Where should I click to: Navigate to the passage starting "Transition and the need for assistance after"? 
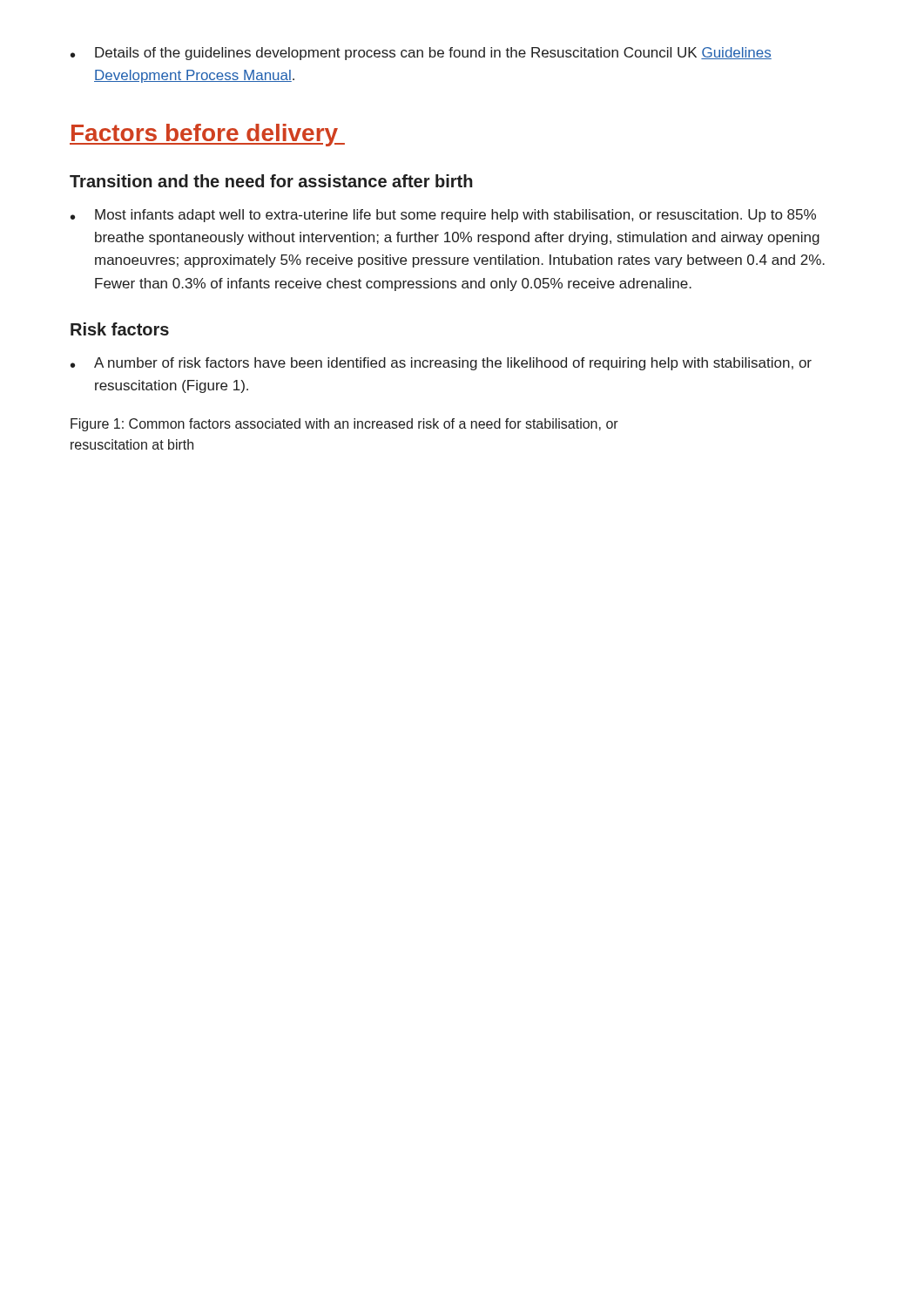462,181
